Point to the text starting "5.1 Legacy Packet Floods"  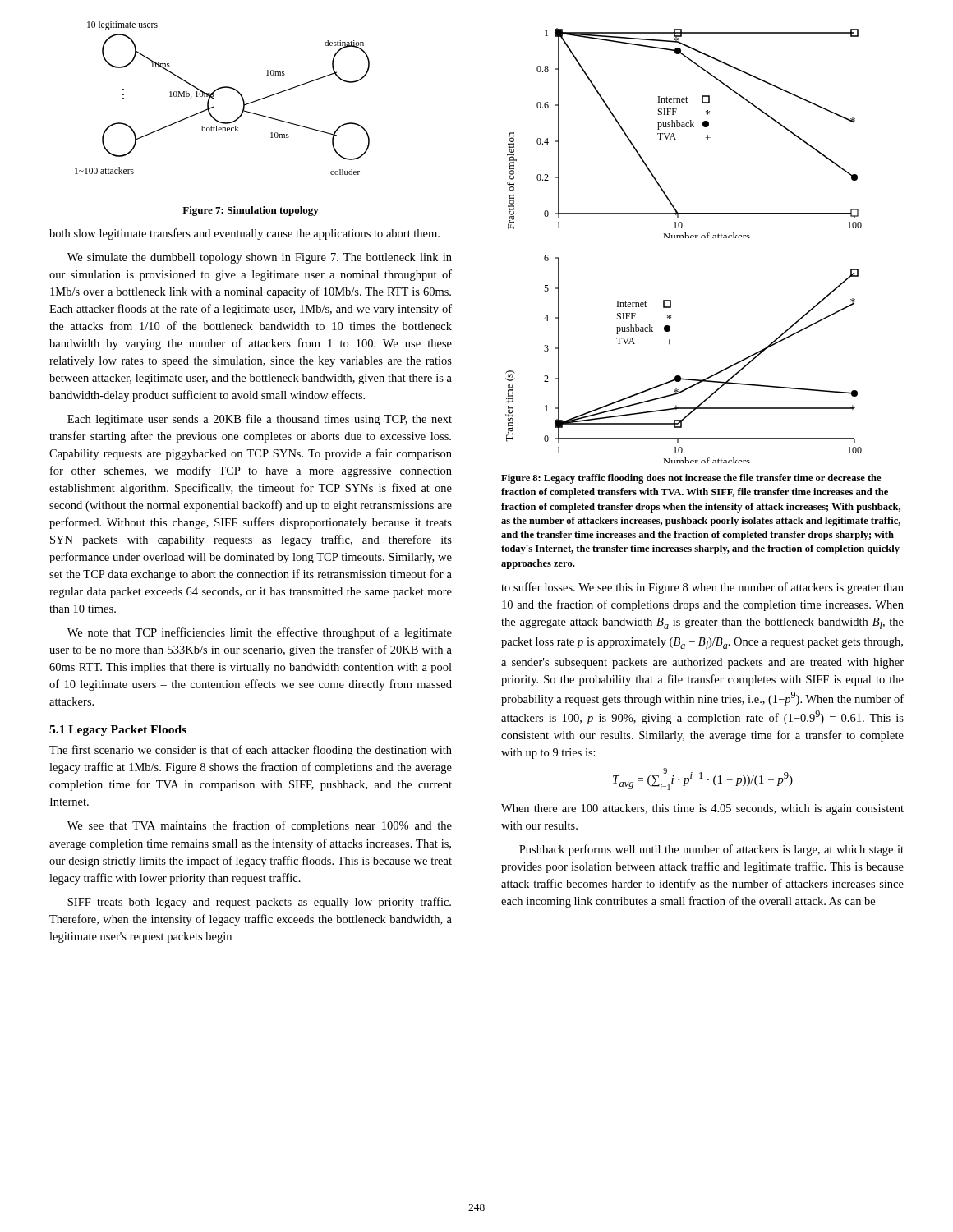118,729
